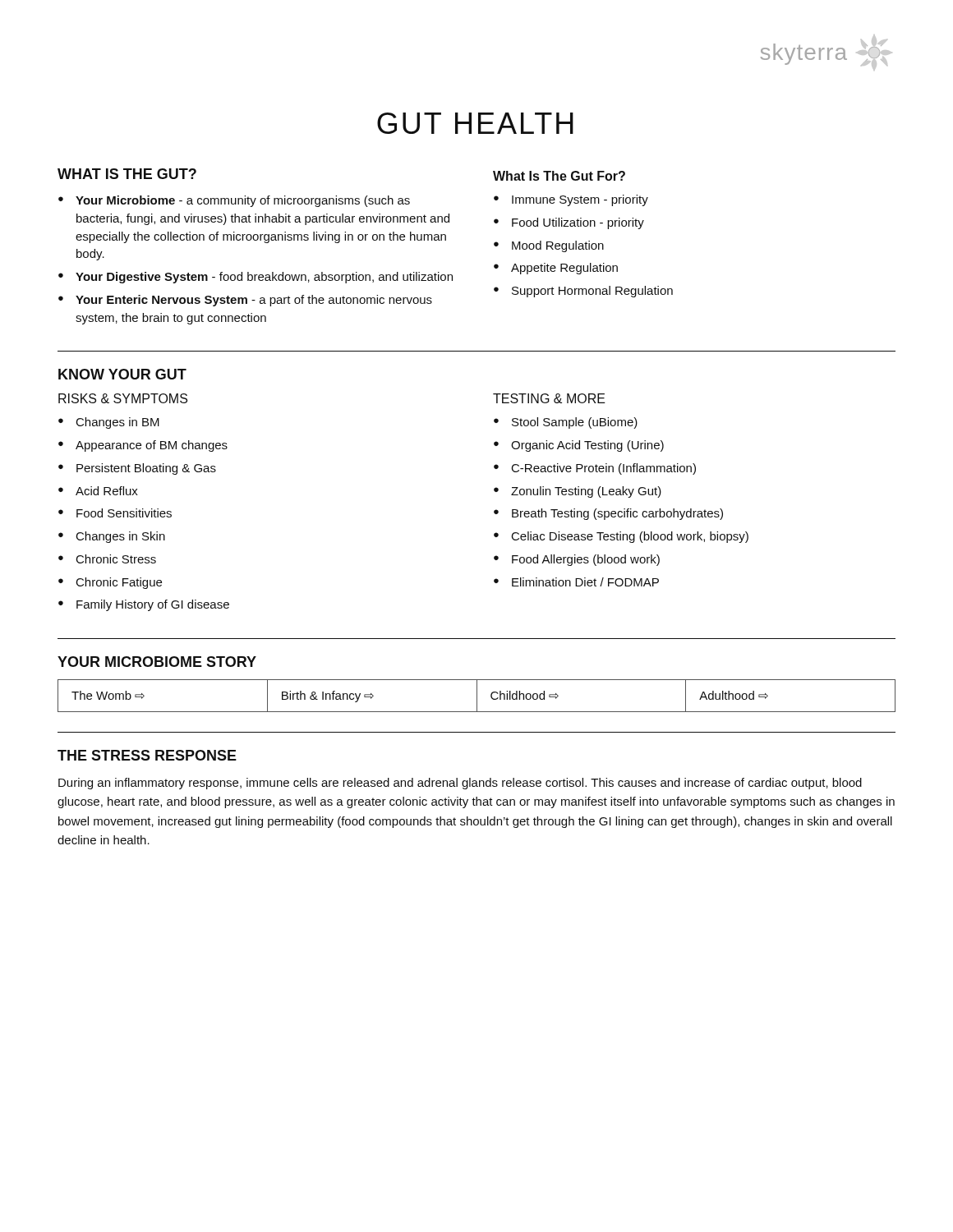
Task: Click where it says "Persistent Bloating & Gas"
Action: (x=146, y=468)
